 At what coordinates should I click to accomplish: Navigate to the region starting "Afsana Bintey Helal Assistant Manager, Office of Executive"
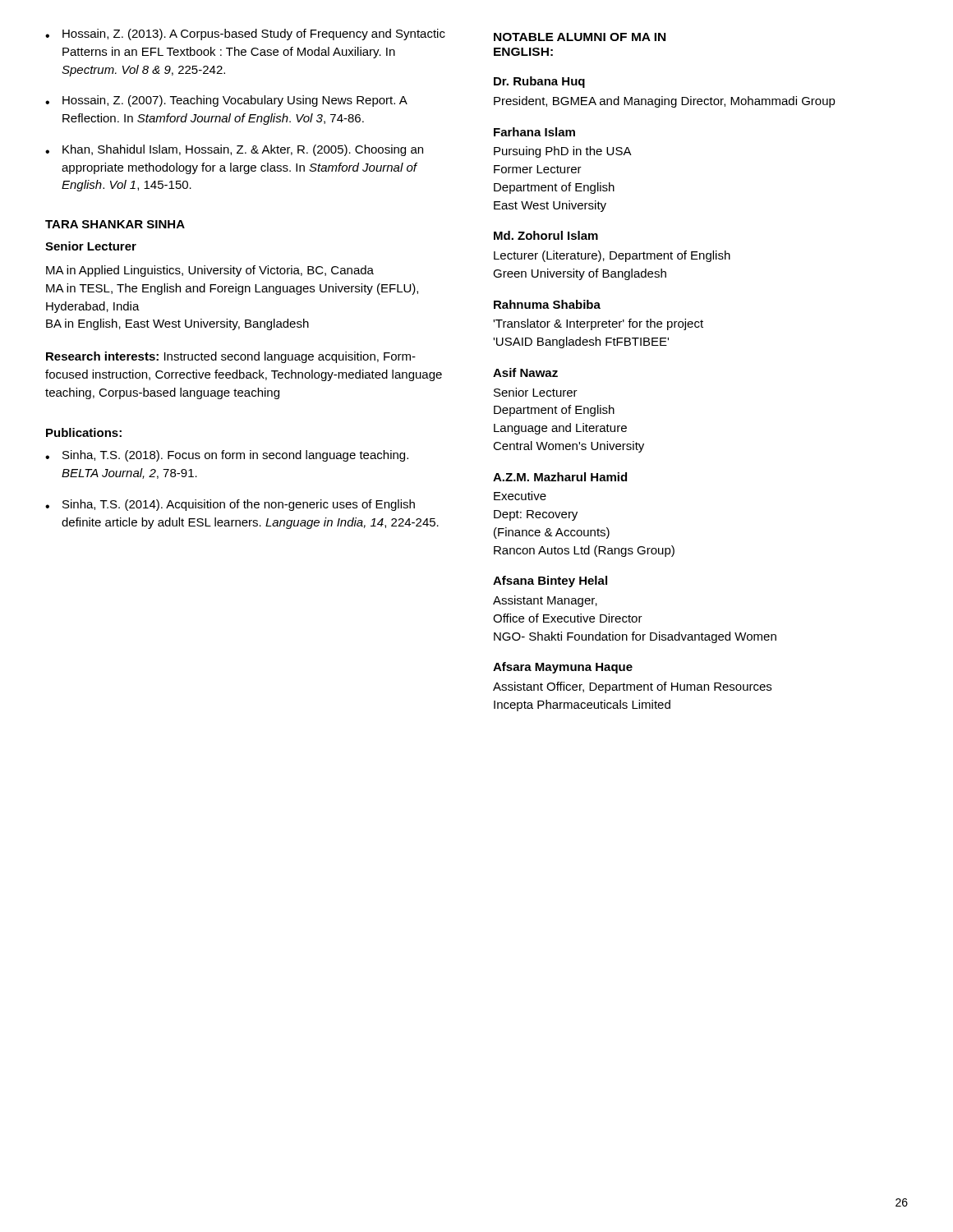550,582
